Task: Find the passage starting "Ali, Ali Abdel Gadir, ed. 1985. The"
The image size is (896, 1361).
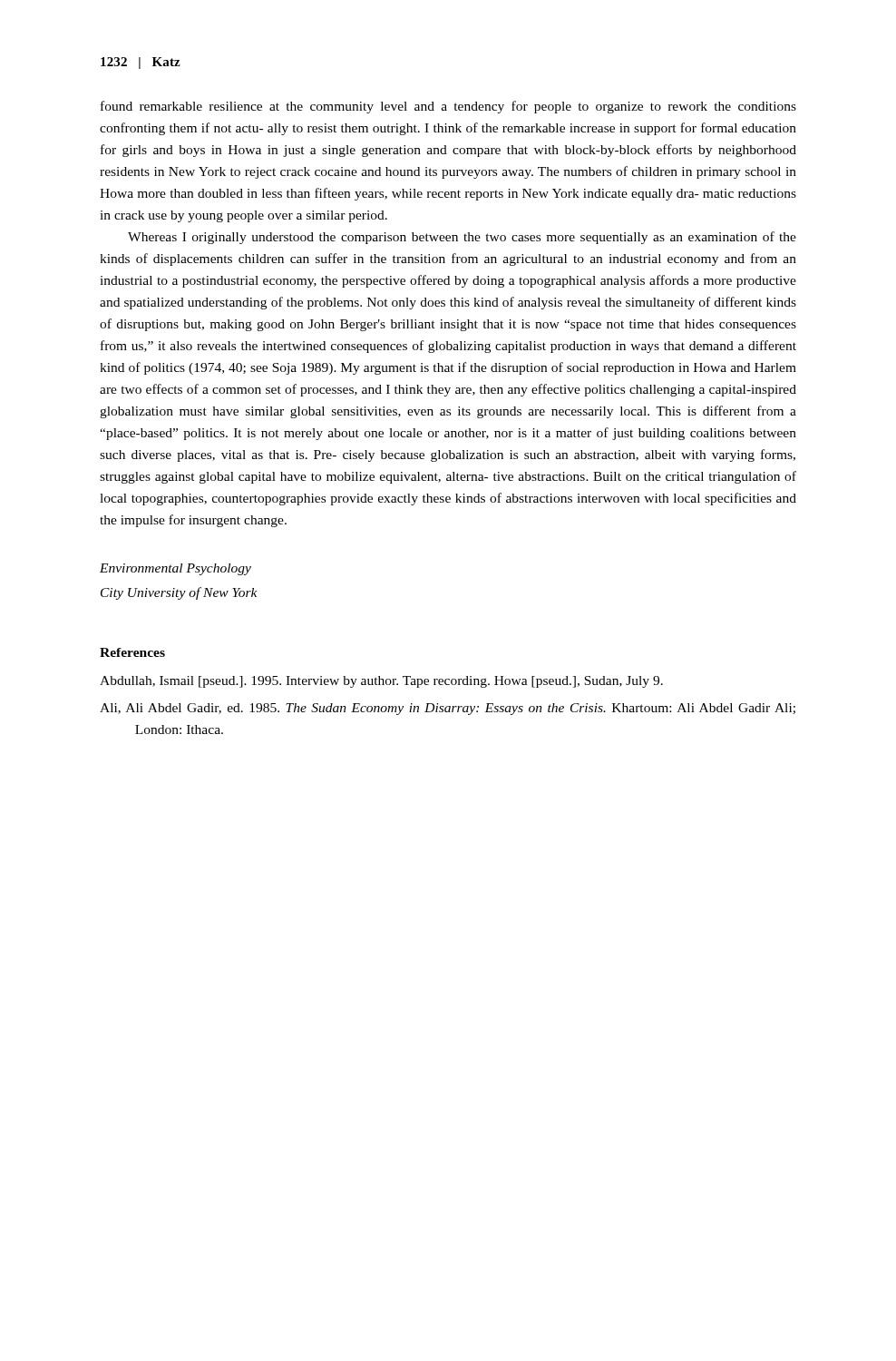Action: (x=448, y=718)
